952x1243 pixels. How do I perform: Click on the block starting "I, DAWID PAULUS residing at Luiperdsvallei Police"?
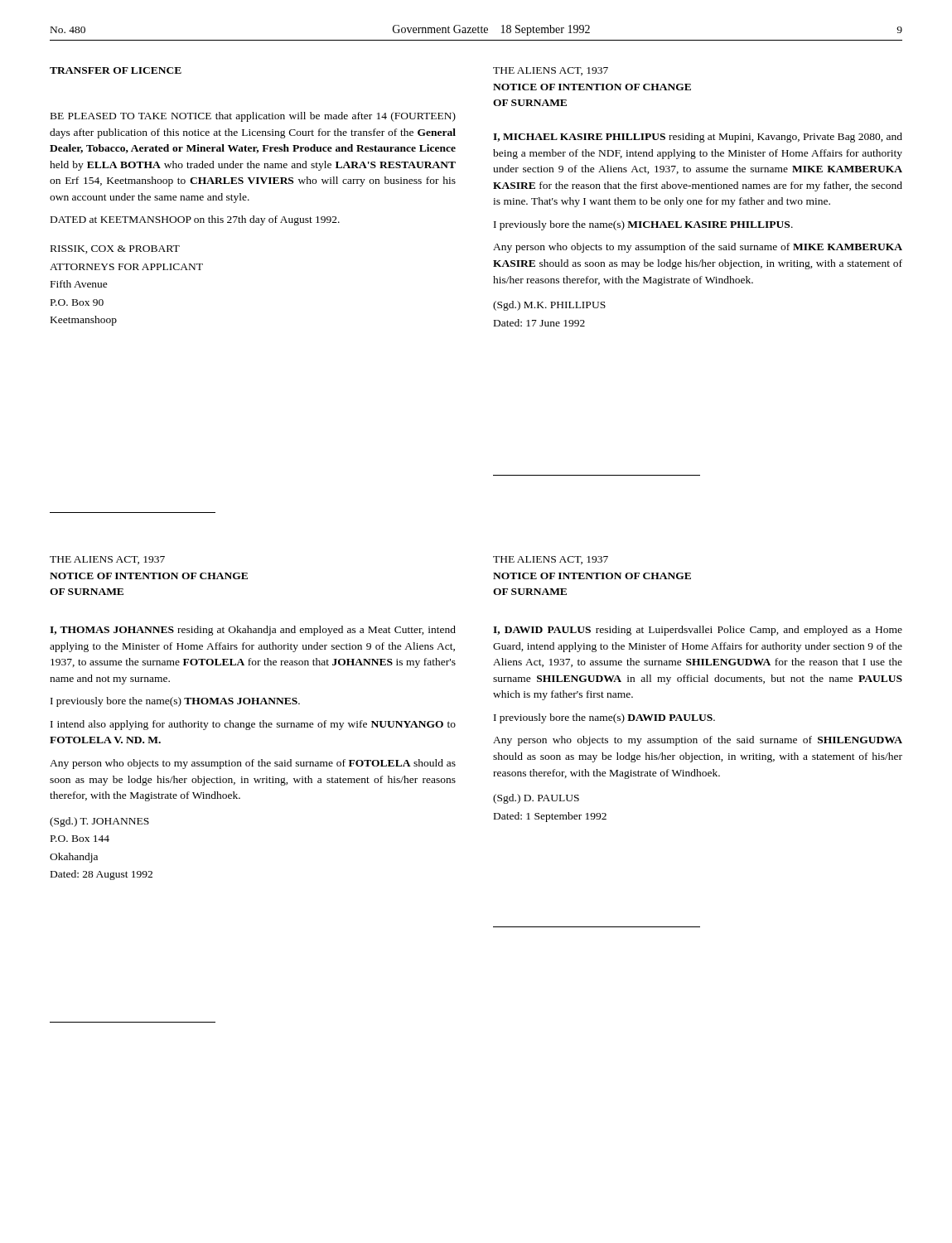click(698, 723)
